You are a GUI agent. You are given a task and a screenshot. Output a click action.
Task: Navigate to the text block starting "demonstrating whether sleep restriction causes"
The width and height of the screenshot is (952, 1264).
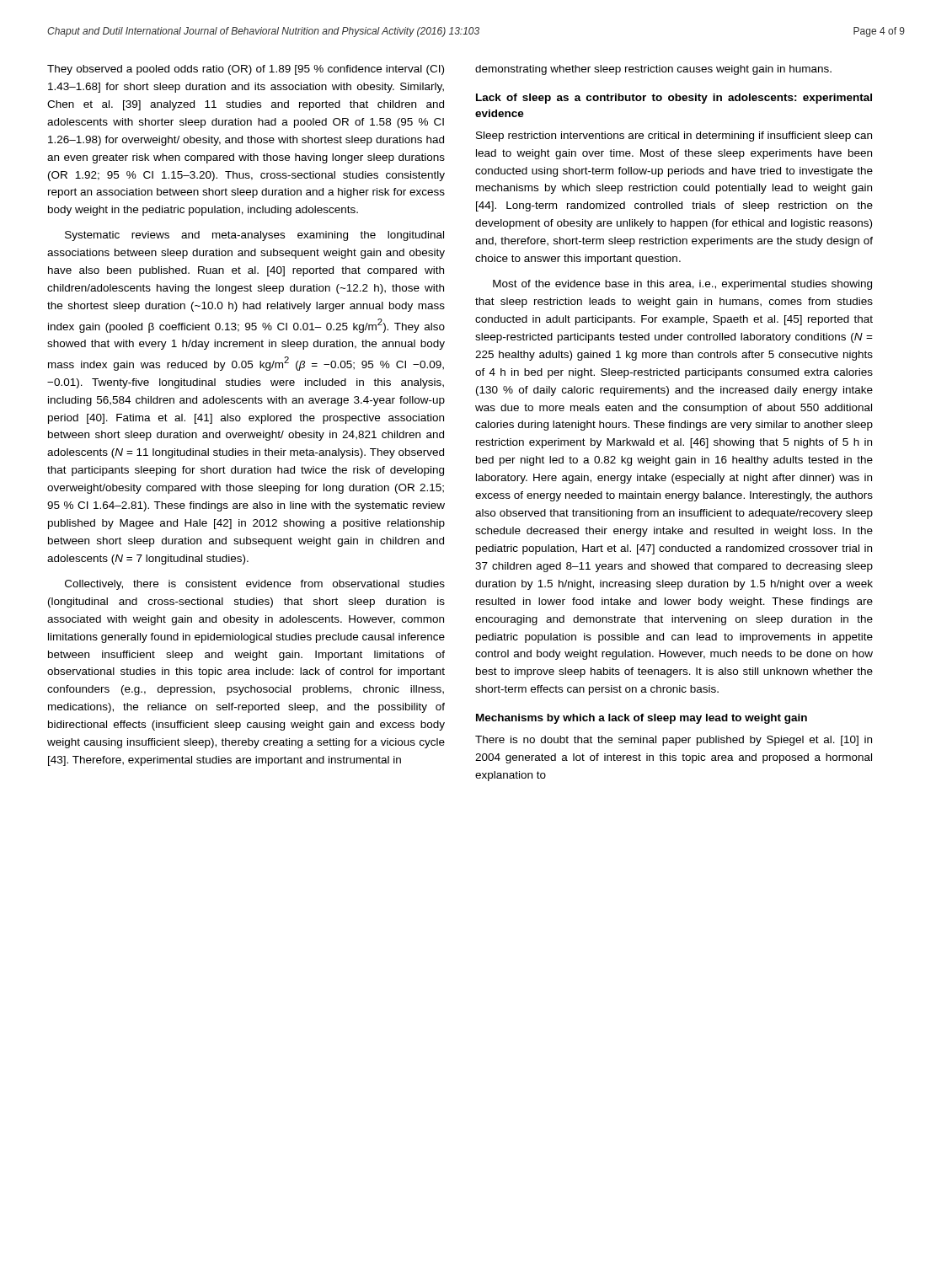point(674,69)
